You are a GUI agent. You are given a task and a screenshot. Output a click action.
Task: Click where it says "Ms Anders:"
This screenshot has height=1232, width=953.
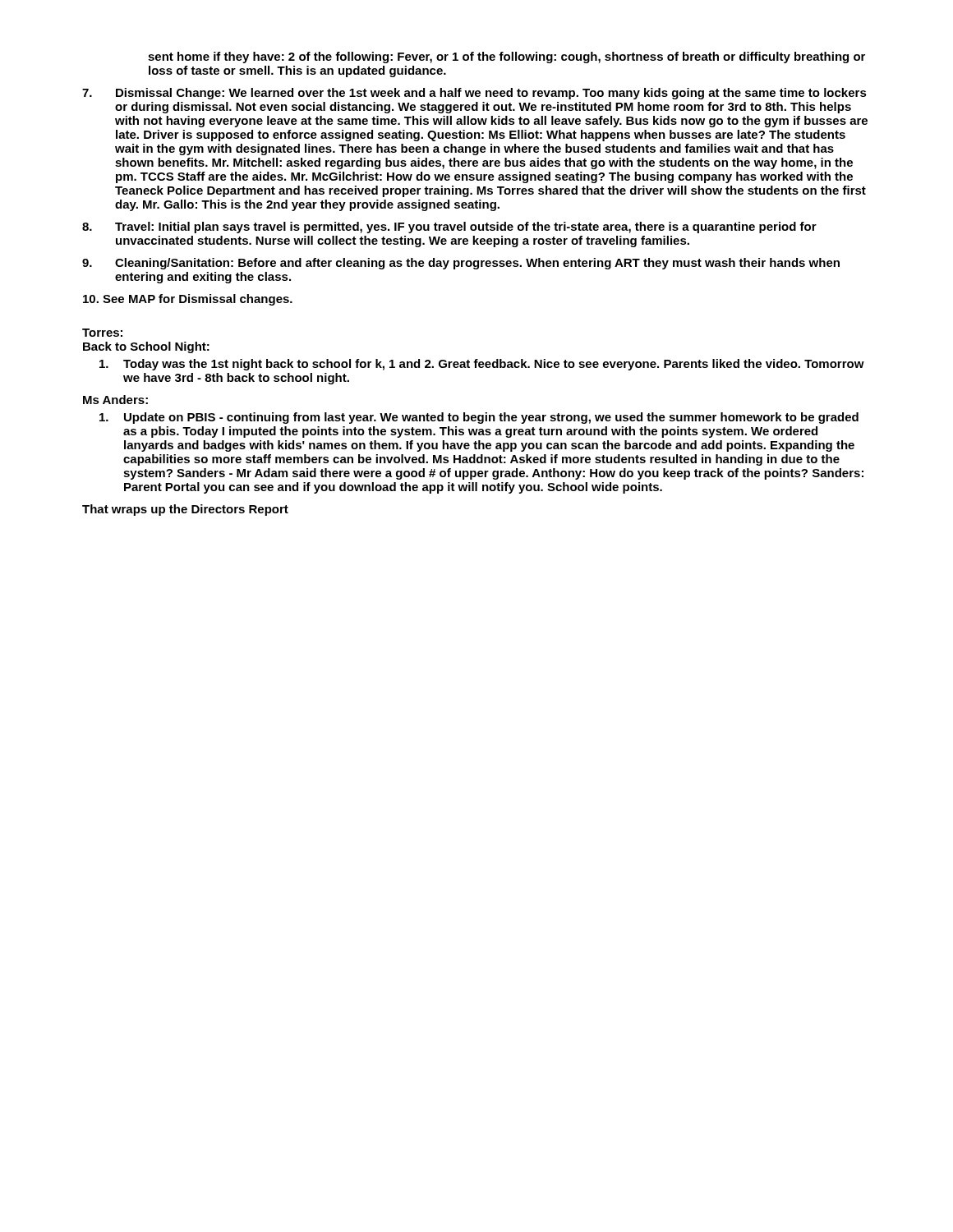point(115,400)
